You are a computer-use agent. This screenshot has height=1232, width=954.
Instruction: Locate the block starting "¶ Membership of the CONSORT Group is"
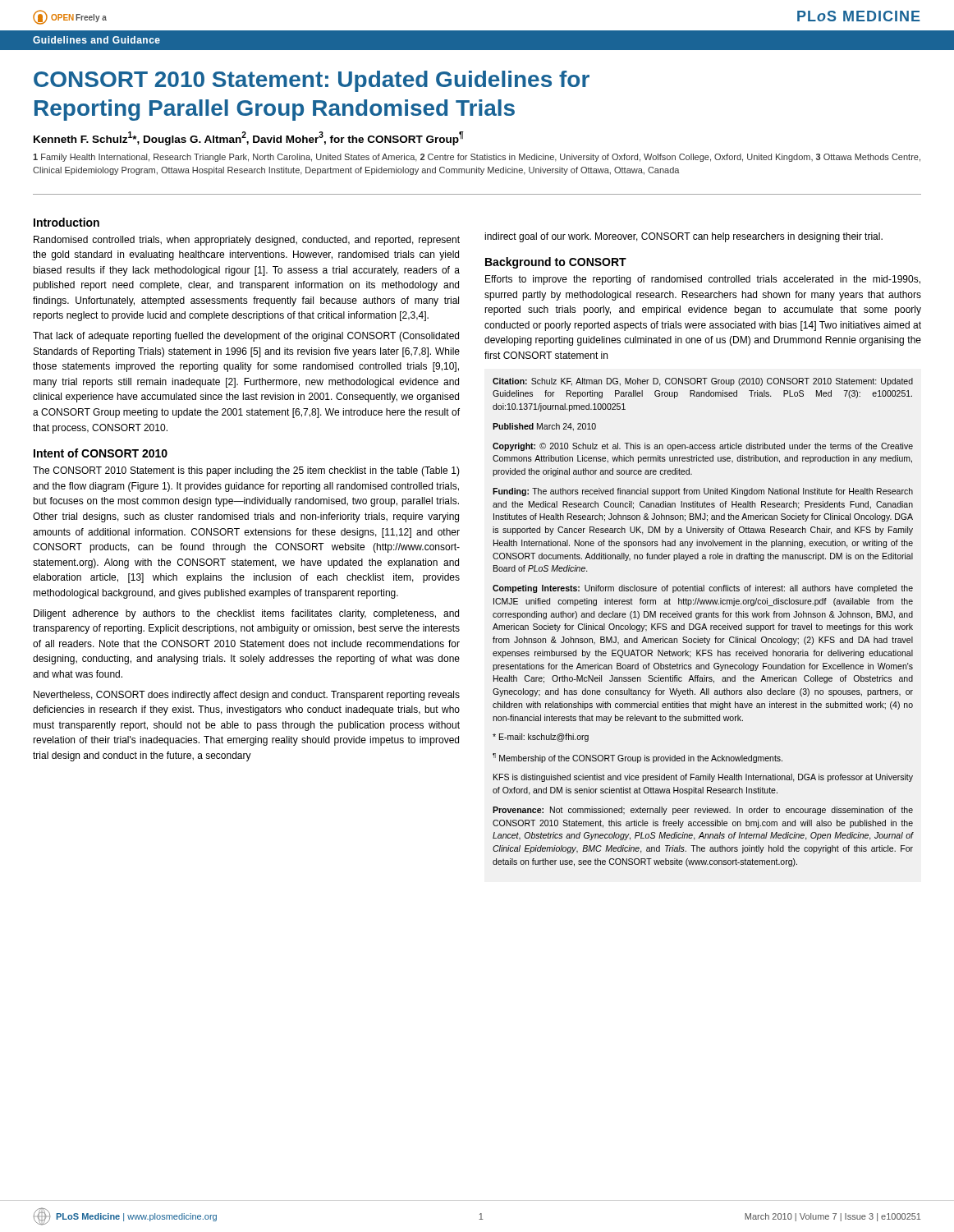click(638, 757)
